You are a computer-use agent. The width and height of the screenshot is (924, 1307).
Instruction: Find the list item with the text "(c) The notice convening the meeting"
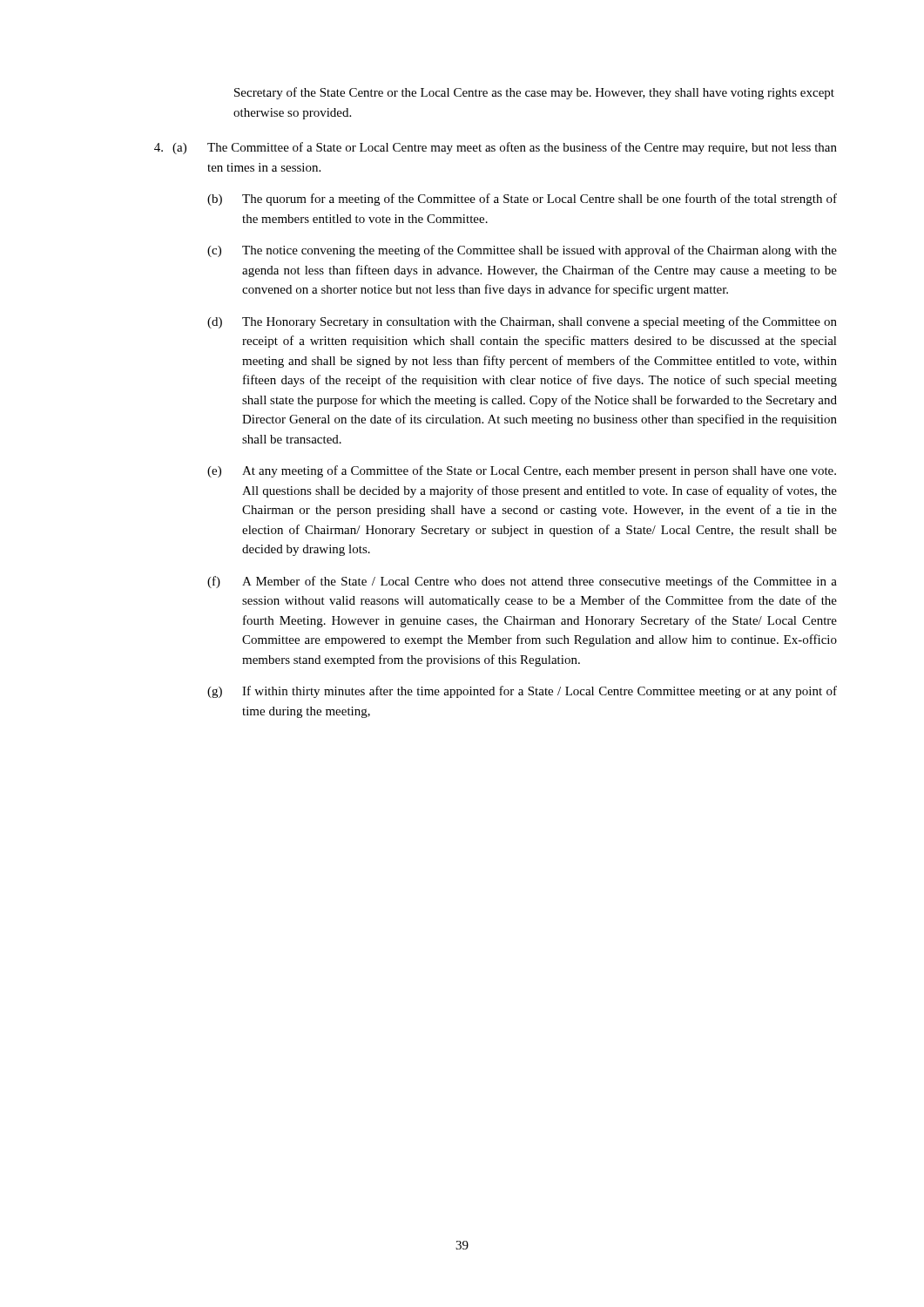coord(522,270)
